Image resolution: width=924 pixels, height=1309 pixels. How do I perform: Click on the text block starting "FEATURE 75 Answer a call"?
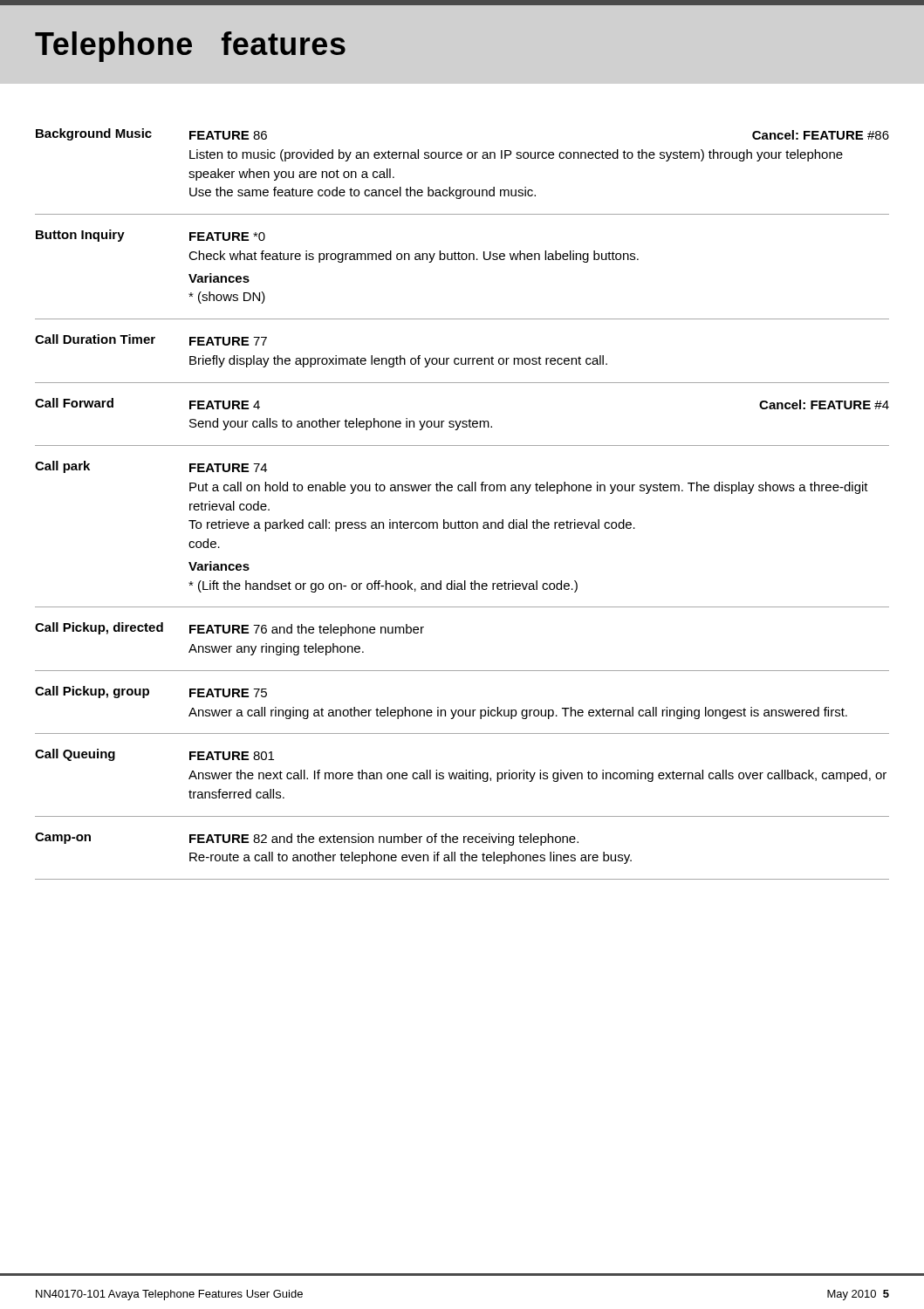tap(518, 702)
